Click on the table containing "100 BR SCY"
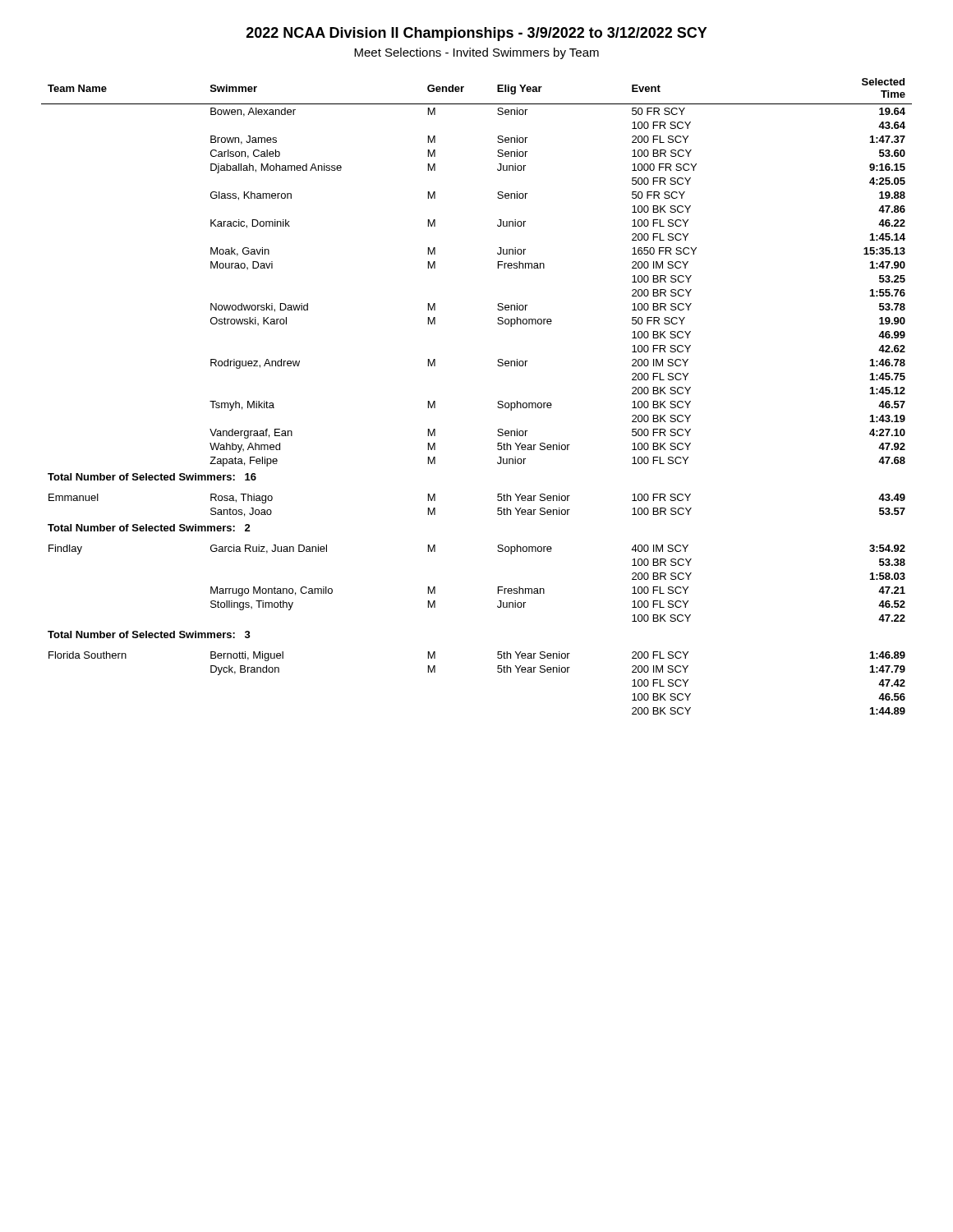Image resolution: width=953 pixels, height=1232 pixels. point(476,396)
